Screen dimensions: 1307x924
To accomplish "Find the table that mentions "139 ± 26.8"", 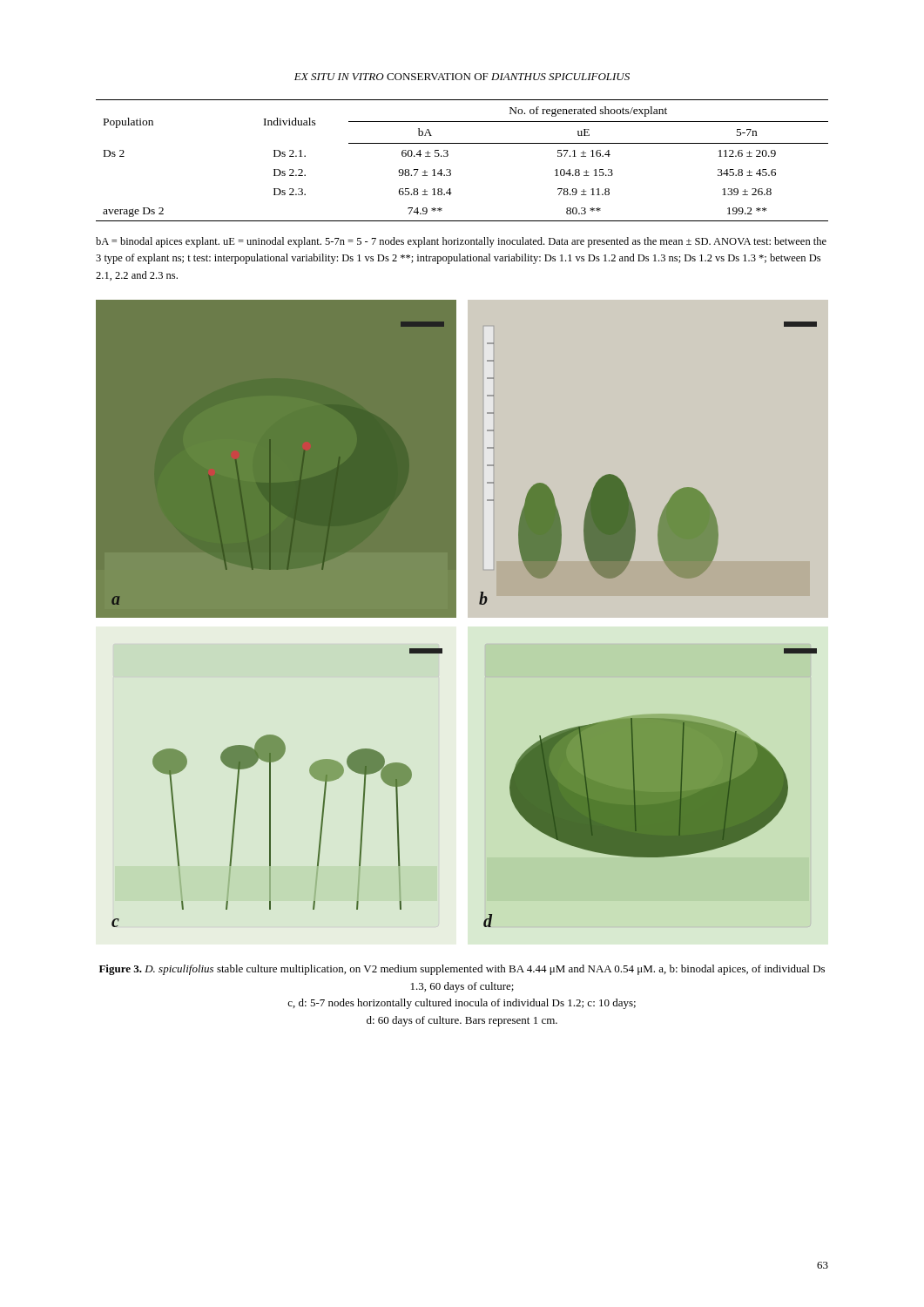I will [462, 160].
